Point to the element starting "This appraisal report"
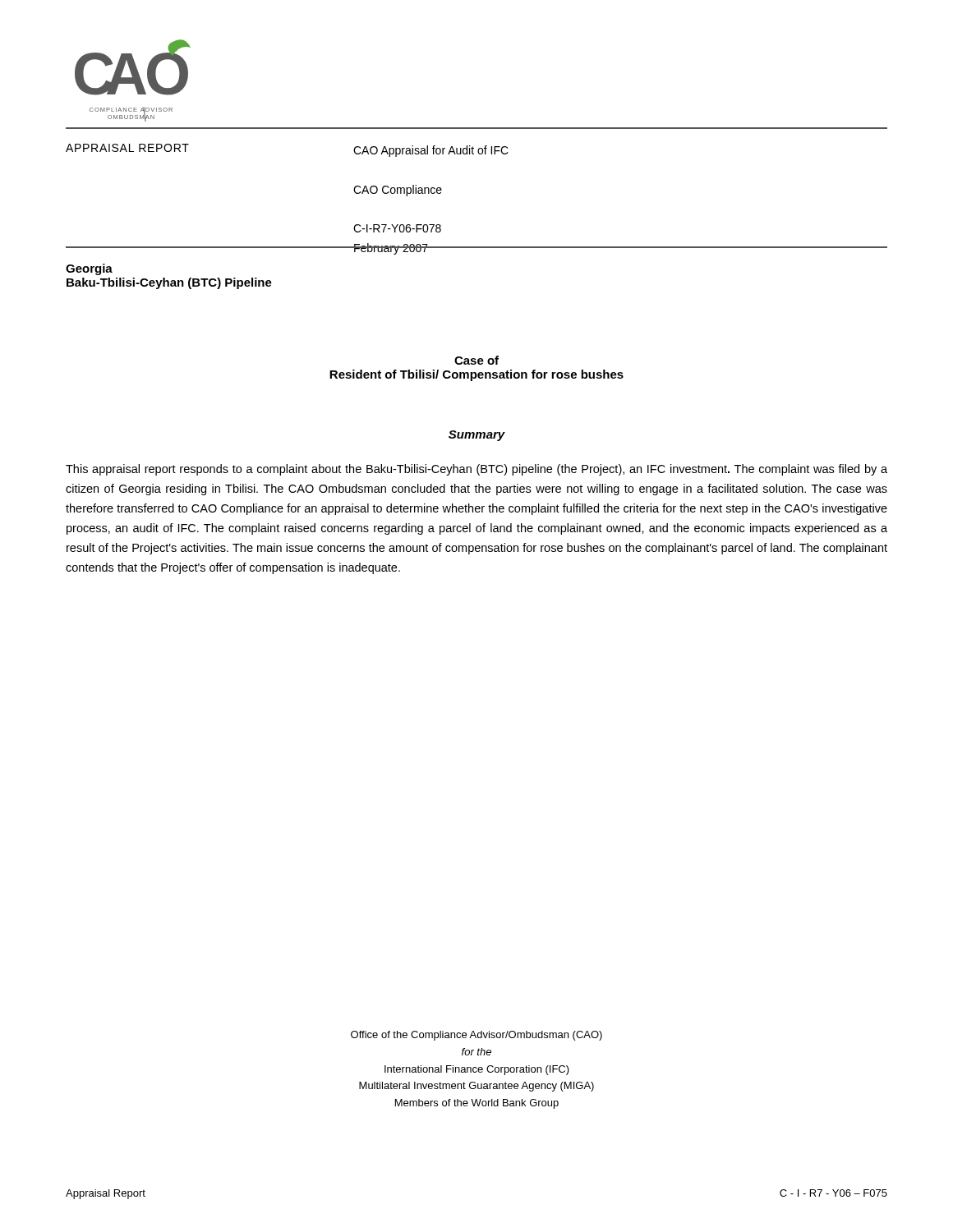The height and width of the screenshot is (1232, 953). point(476,518)
